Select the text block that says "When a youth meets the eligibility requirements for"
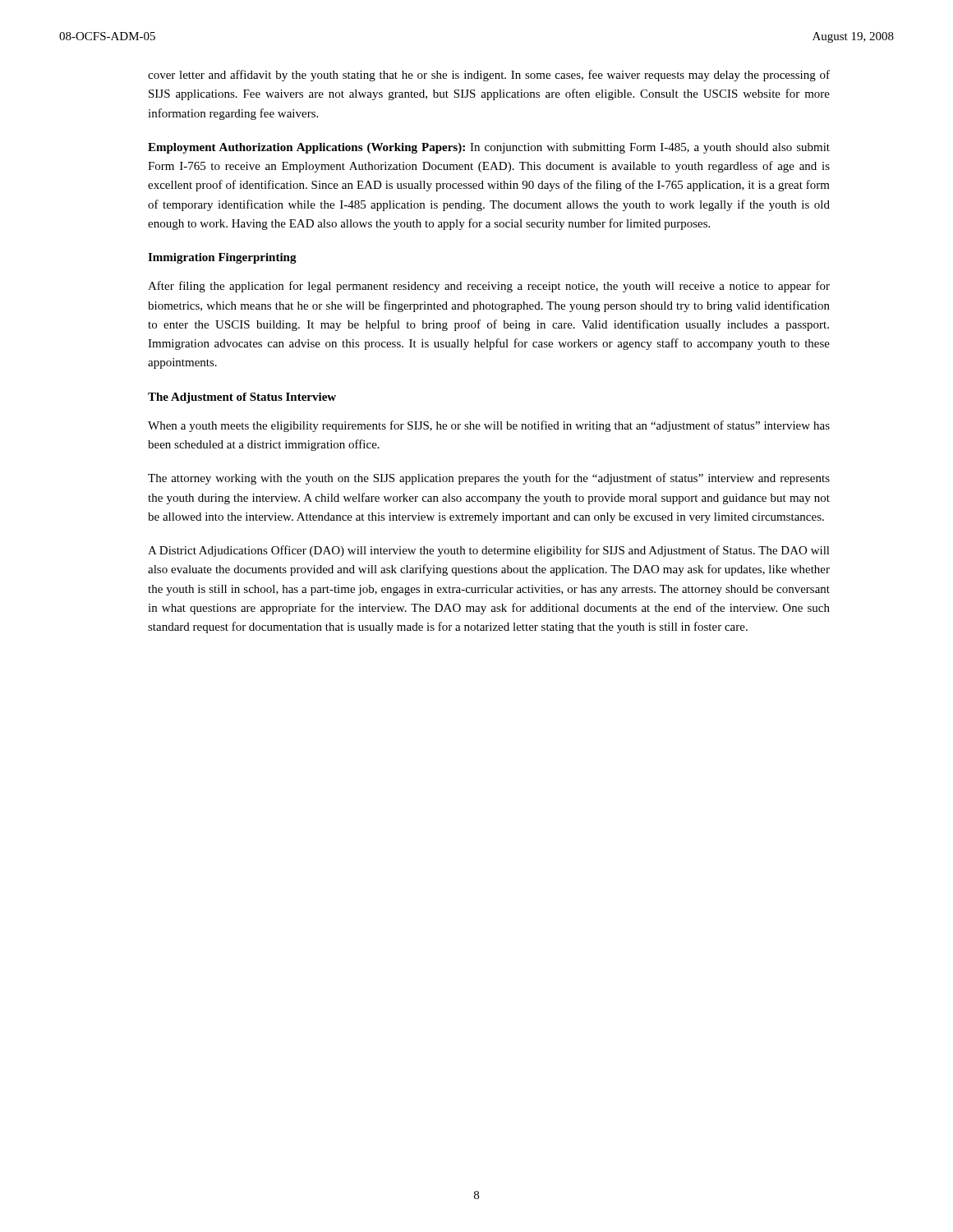This screenshot has height=1232, width=953. (489, 435)
